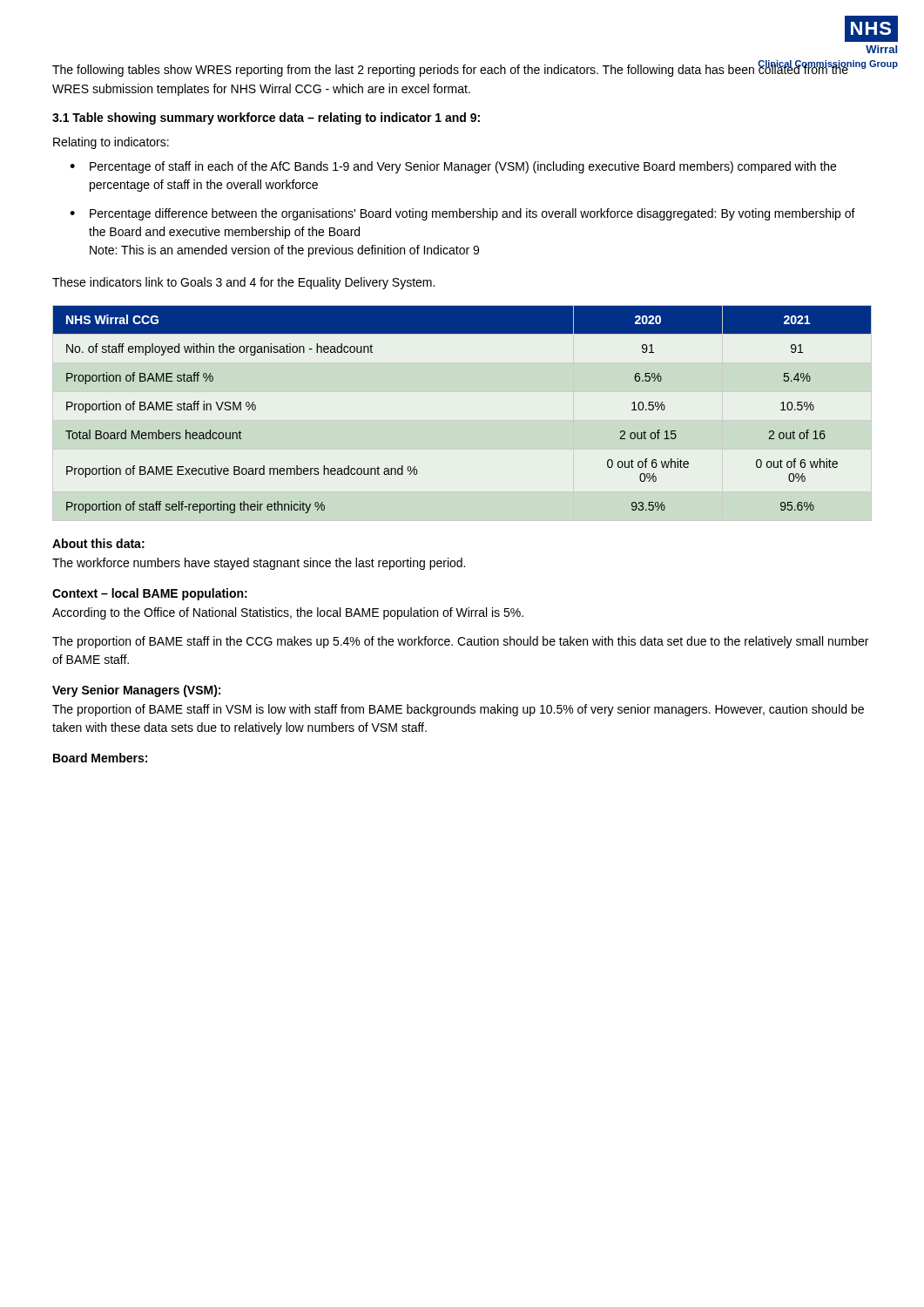Find the section header that says "Context – local BAME population:"

pos(150,593)
